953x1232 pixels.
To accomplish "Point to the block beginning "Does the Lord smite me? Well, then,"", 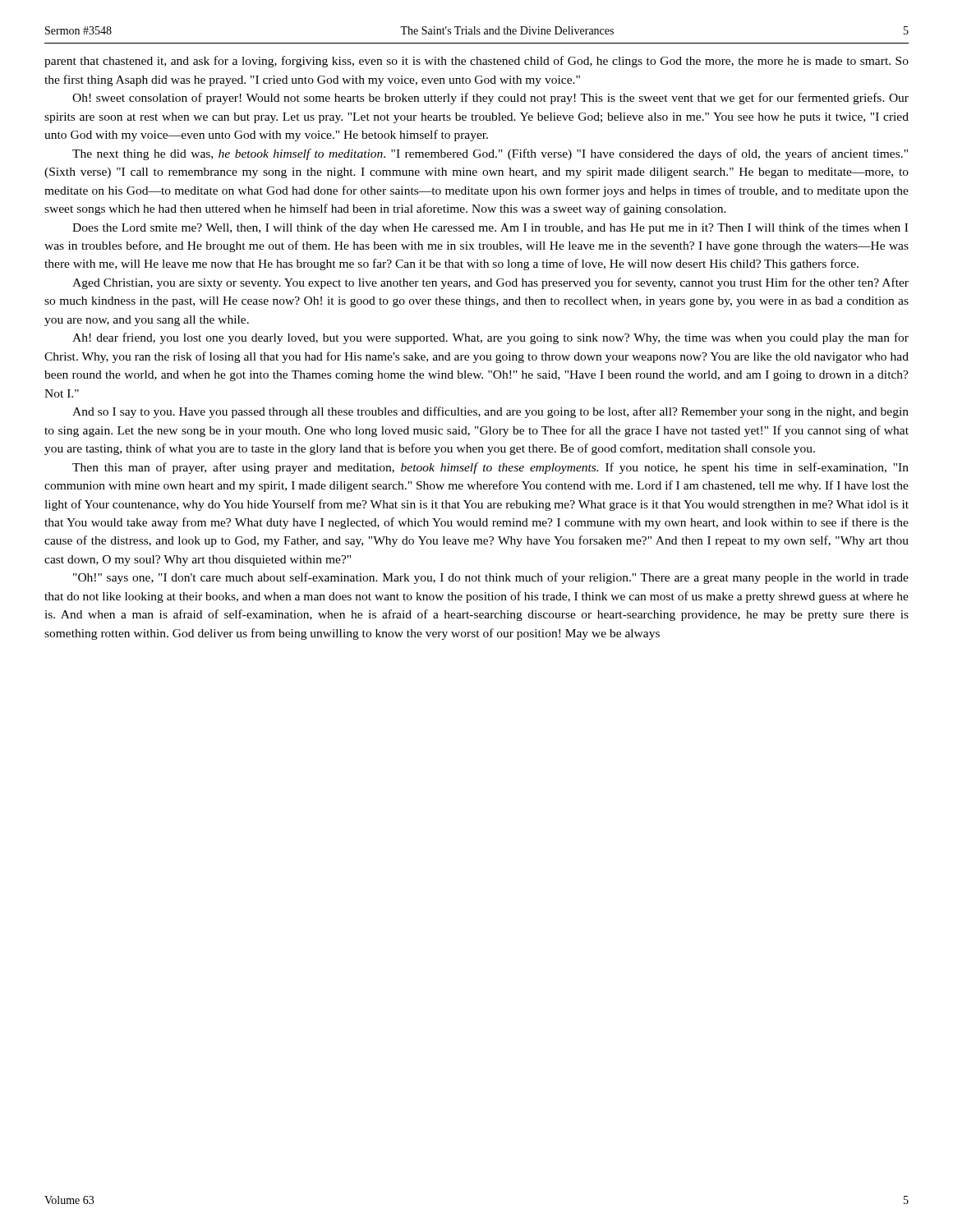I will pyautogui.click(x=476, y=246).
